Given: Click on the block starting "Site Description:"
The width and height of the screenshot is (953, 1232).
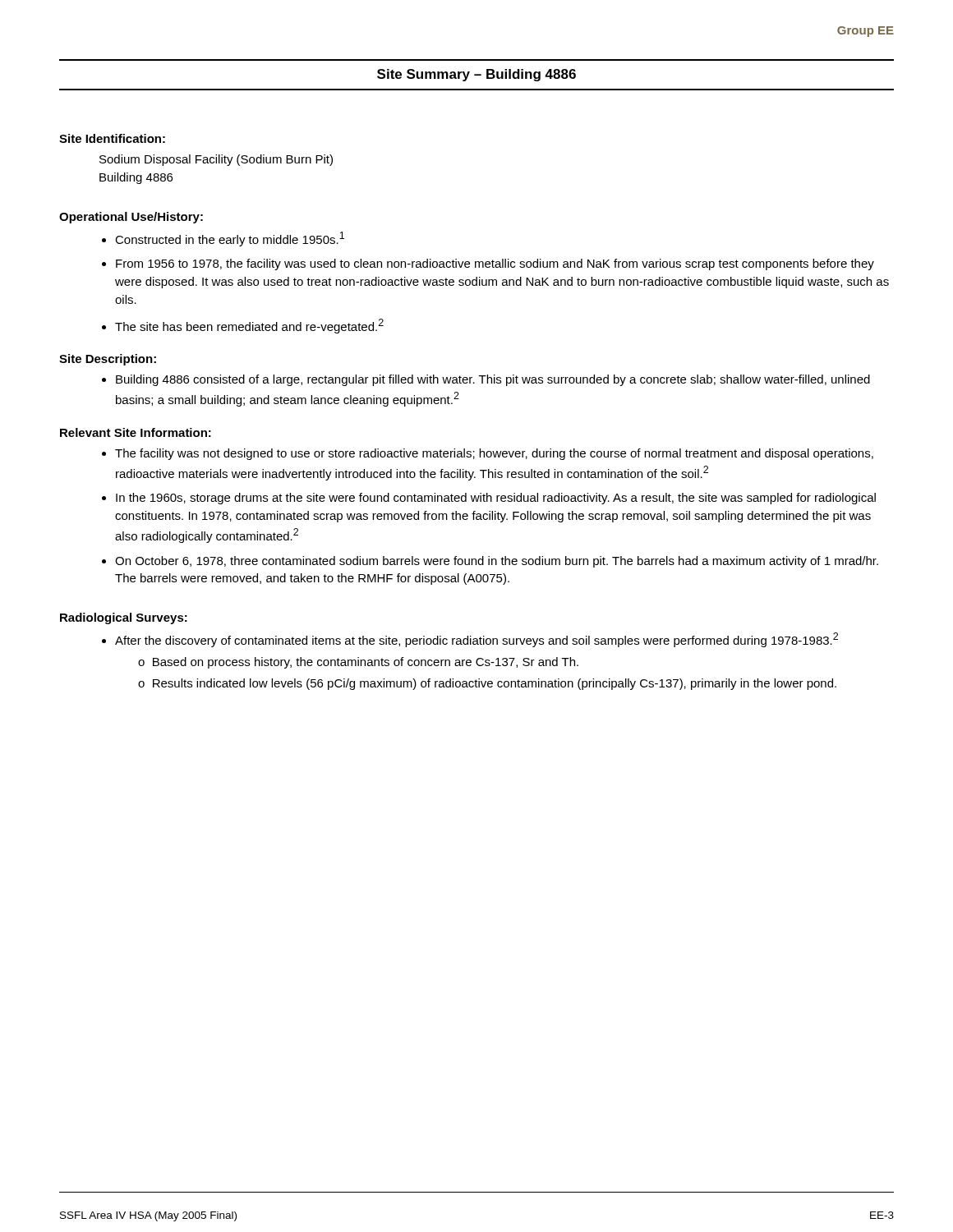Looking at the screenshot, I should pyautogui.click(x=108, y=359).
